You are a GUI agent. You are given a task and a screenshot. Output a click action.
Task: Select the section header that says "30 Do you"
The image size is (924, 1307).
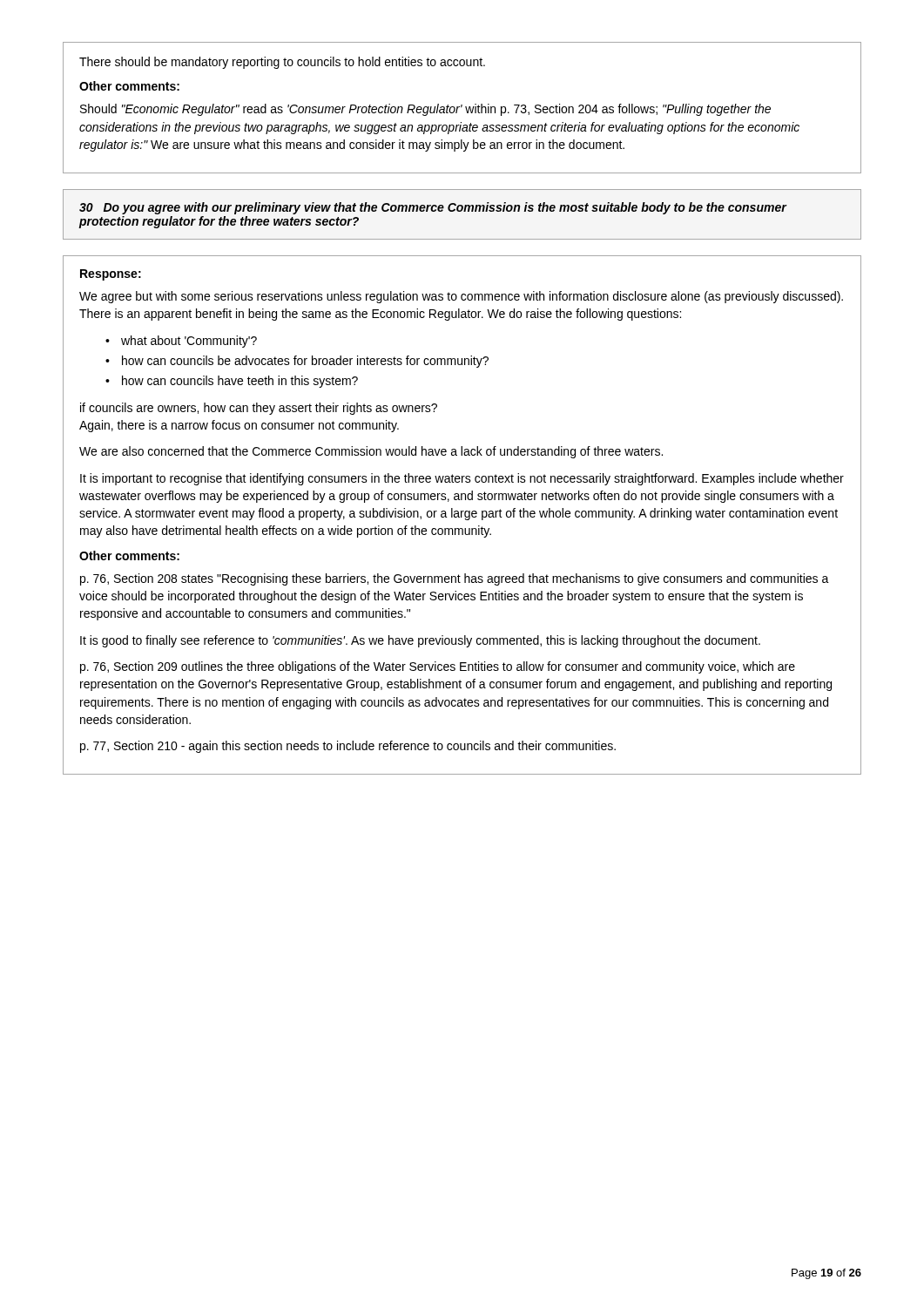click(x=433, y=215)
